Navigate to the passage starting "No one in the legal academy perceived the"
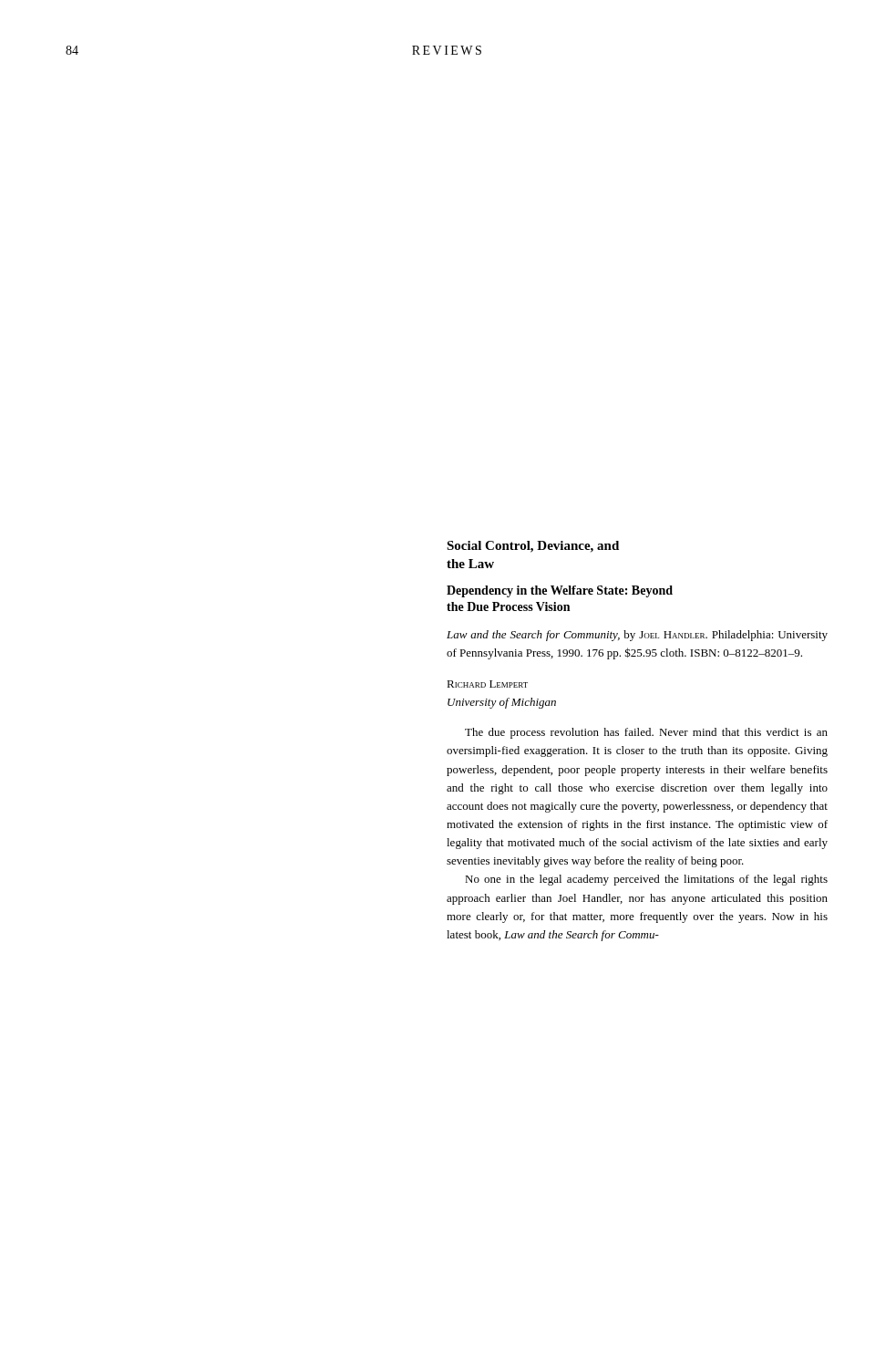 tap(637, 907)
